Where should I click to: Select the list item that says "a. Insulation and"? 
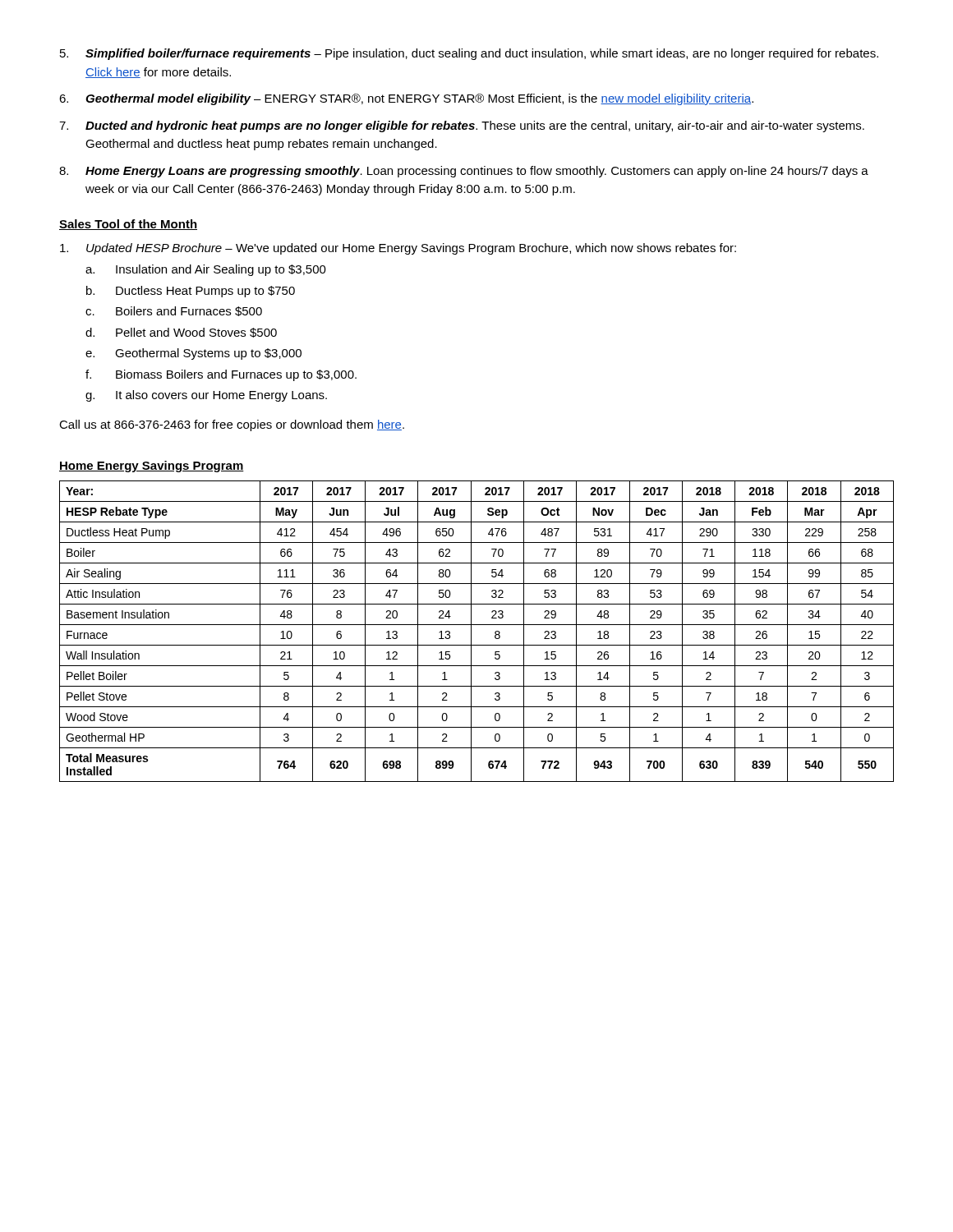coord(206,270)
